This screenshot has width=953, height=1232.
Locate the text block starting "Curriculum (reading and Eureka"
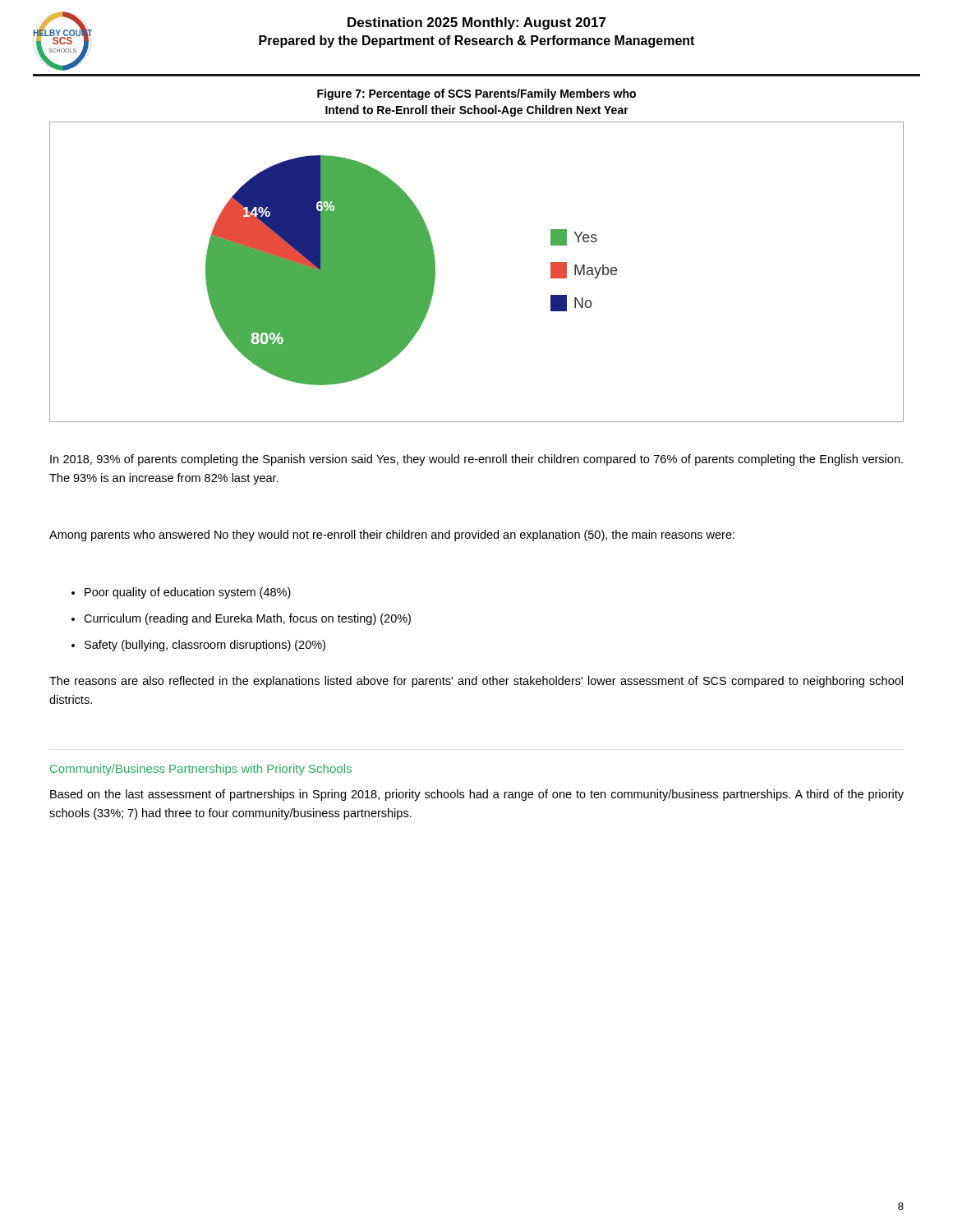241,619
